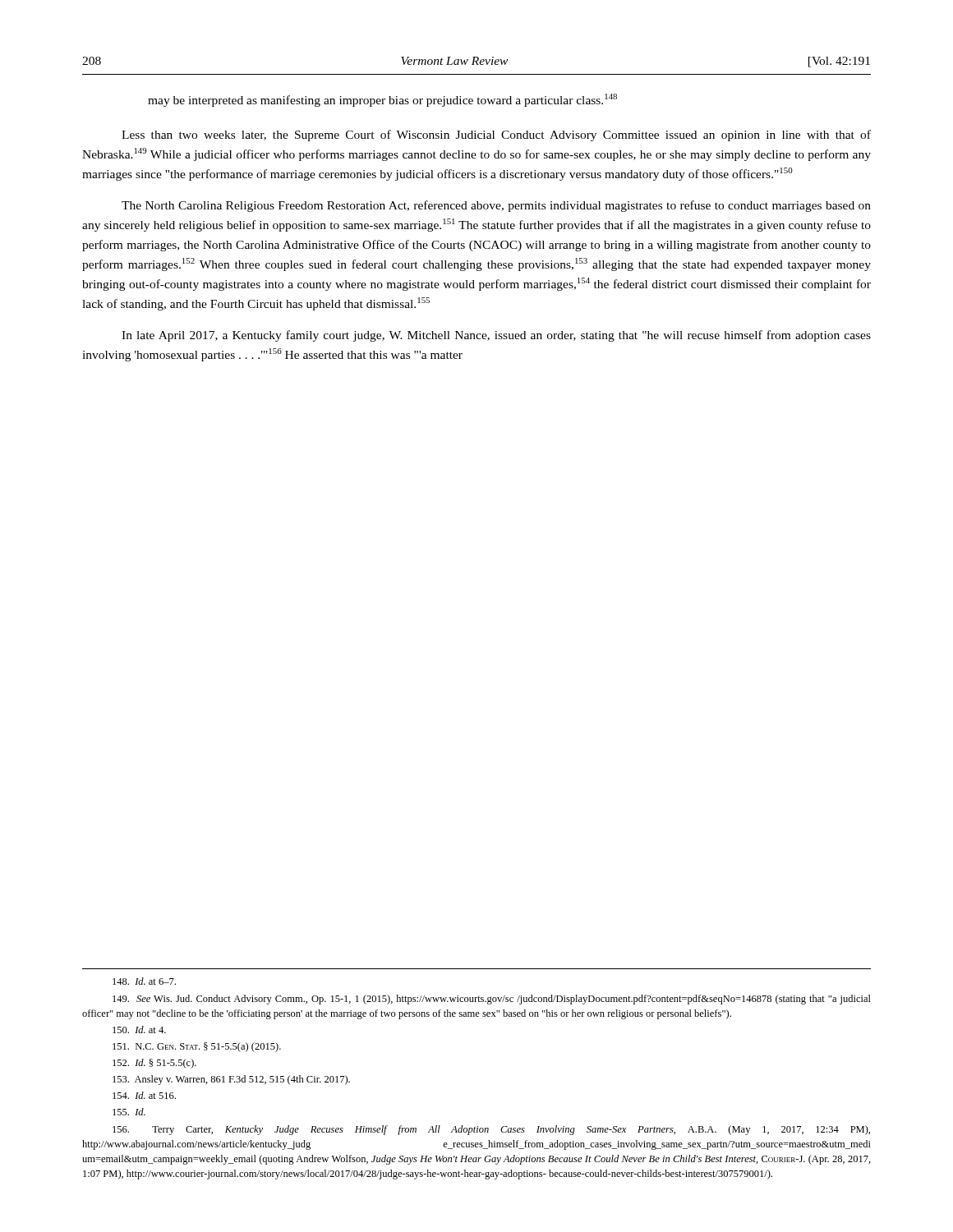953x1232 pixels.
Task: Point to the text starting "The North Carolina Religious Freedom"
Action: pyautogui.click(x=476, y=254)
